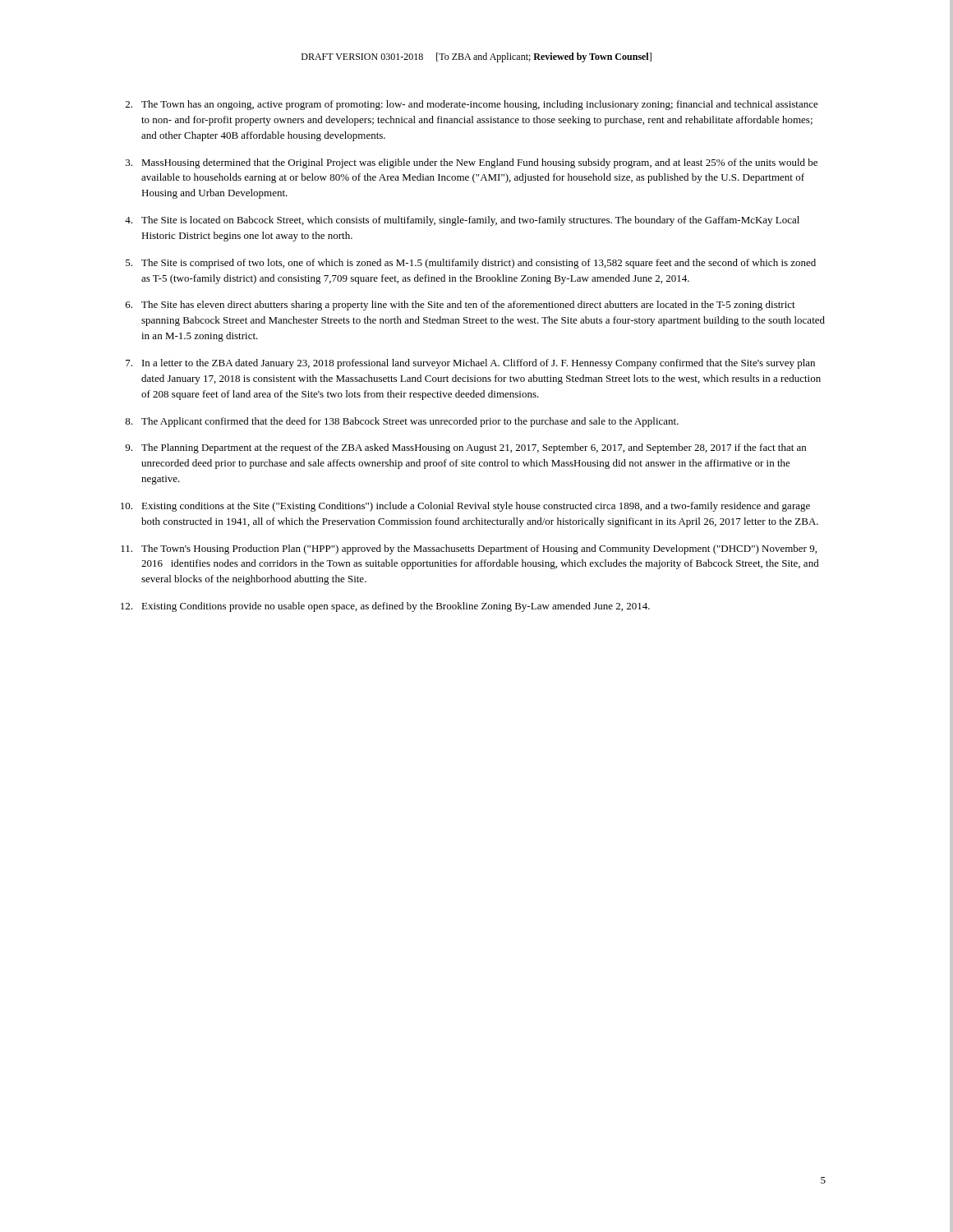Screen dimensions: 1232x953
Task: Point to the block beginning "4. The Site"
Action: point(462,228)
